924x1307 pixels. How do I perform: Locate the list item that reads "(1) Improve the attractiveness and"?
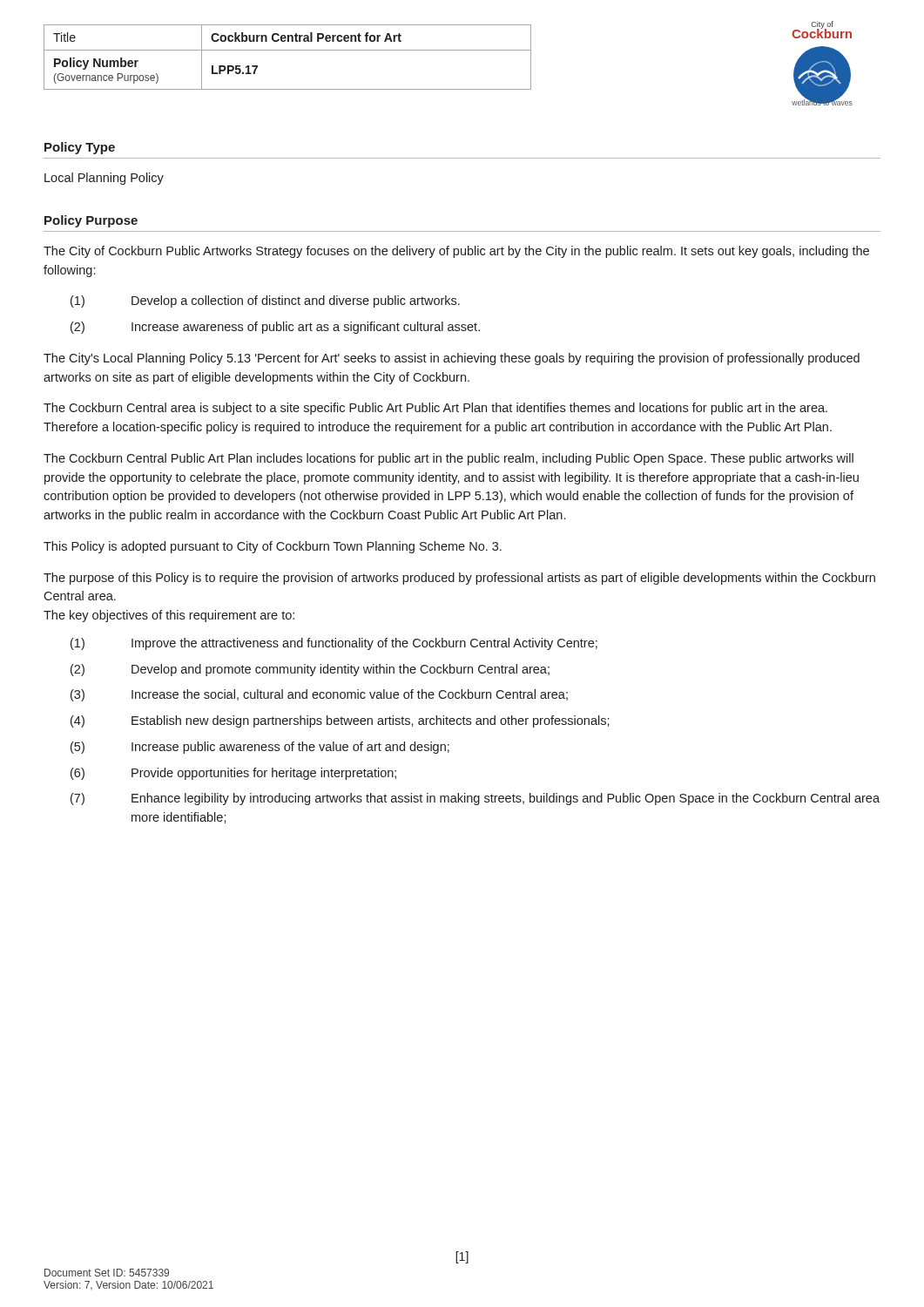(x=462, y=644)
